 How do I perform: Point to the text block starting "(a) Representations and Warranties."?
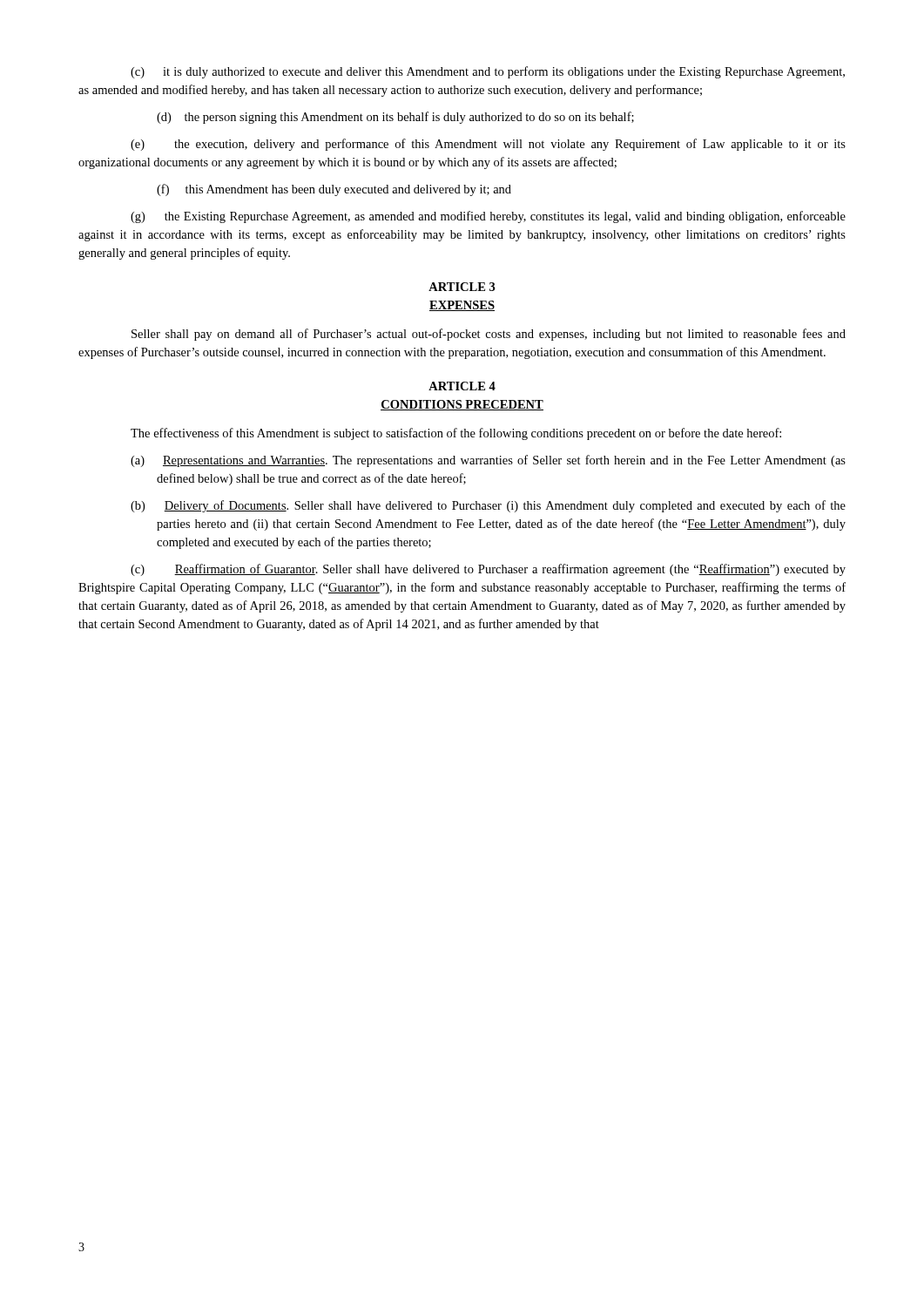(x=462, y=470)
